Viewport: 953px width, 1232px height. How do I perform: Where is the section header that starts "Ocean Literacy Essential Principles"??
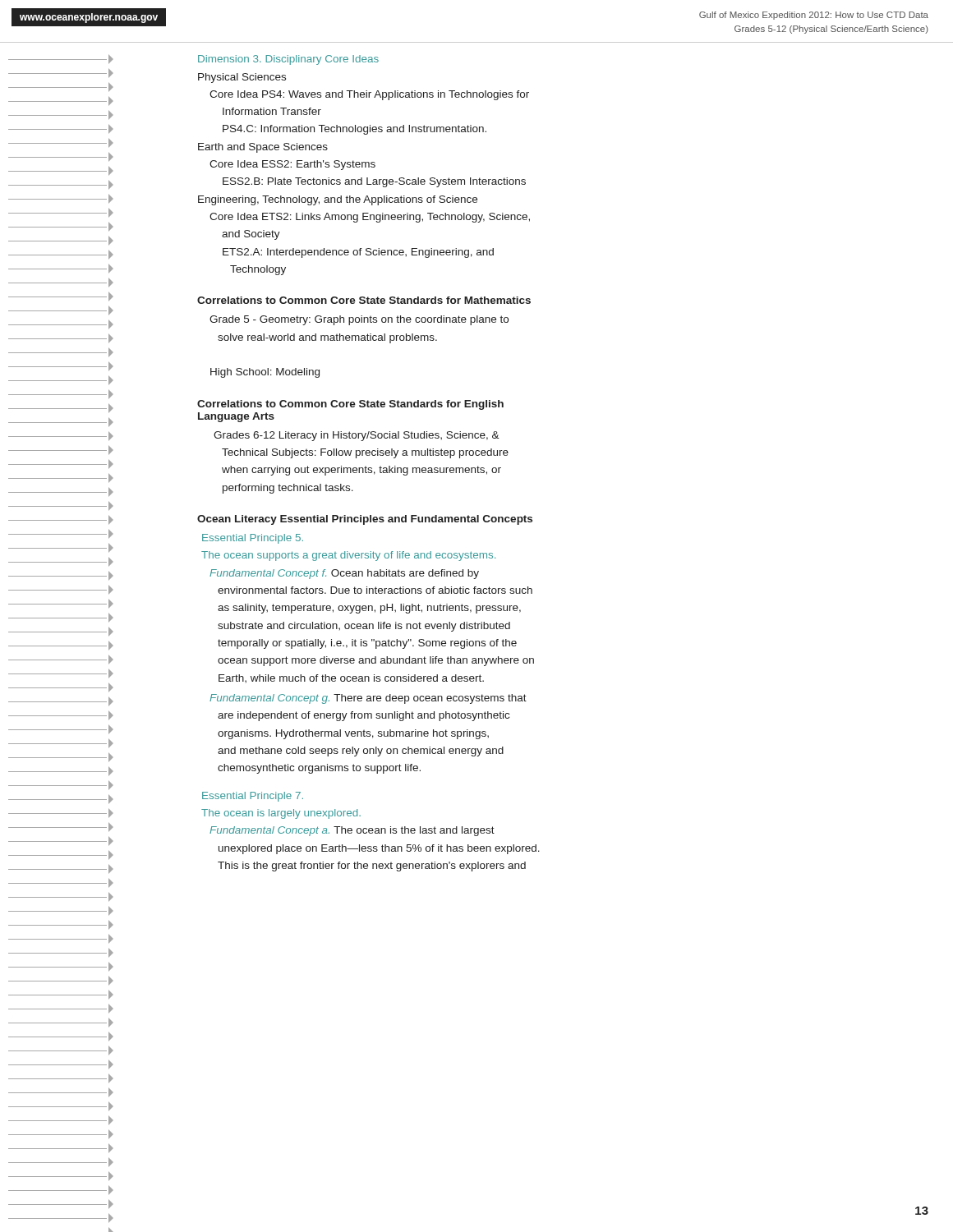click(x=365, y=519)
